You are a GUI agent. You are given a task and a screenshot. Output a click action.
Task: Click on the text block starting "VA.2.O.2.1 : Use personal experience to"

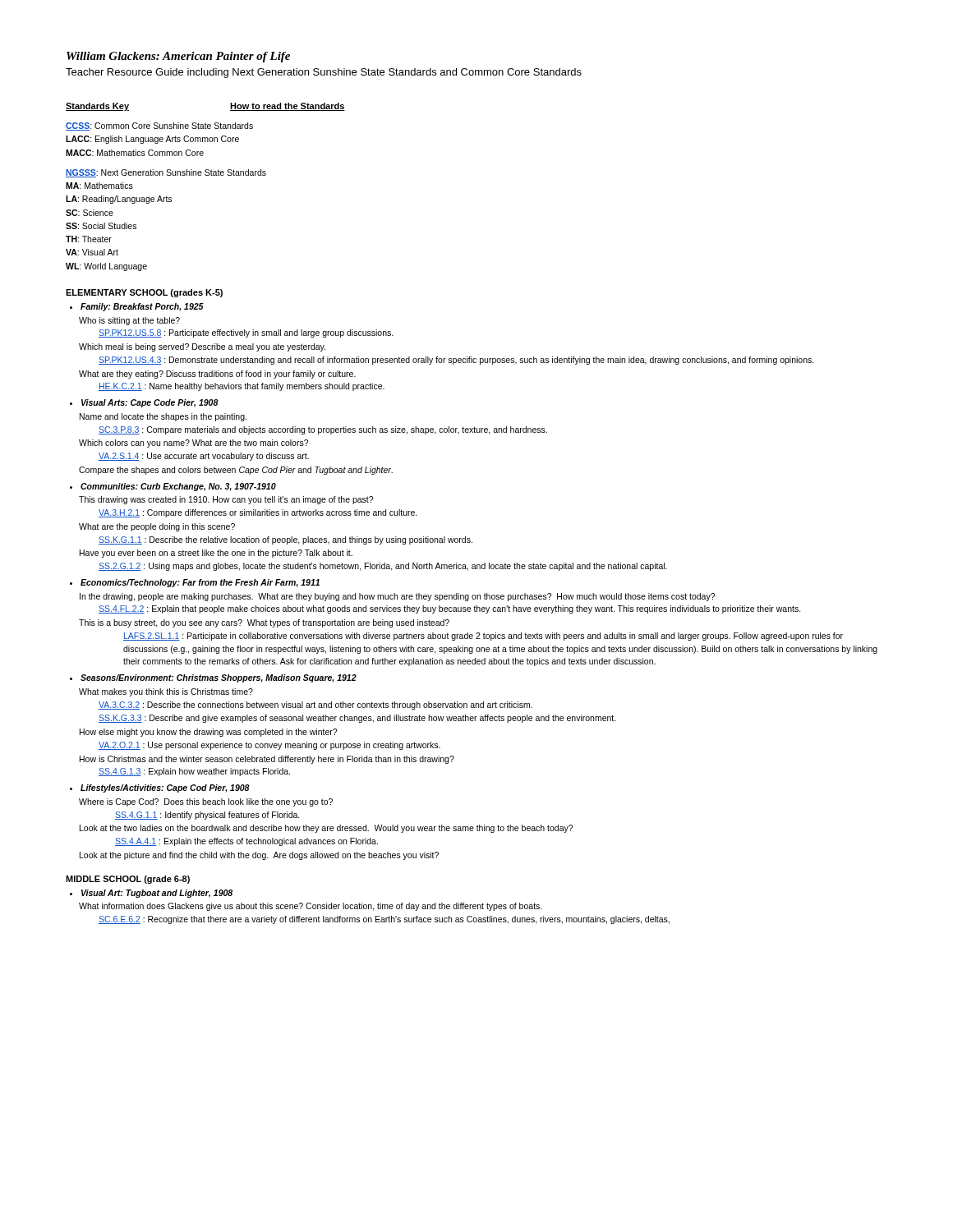tap(270, 745)
